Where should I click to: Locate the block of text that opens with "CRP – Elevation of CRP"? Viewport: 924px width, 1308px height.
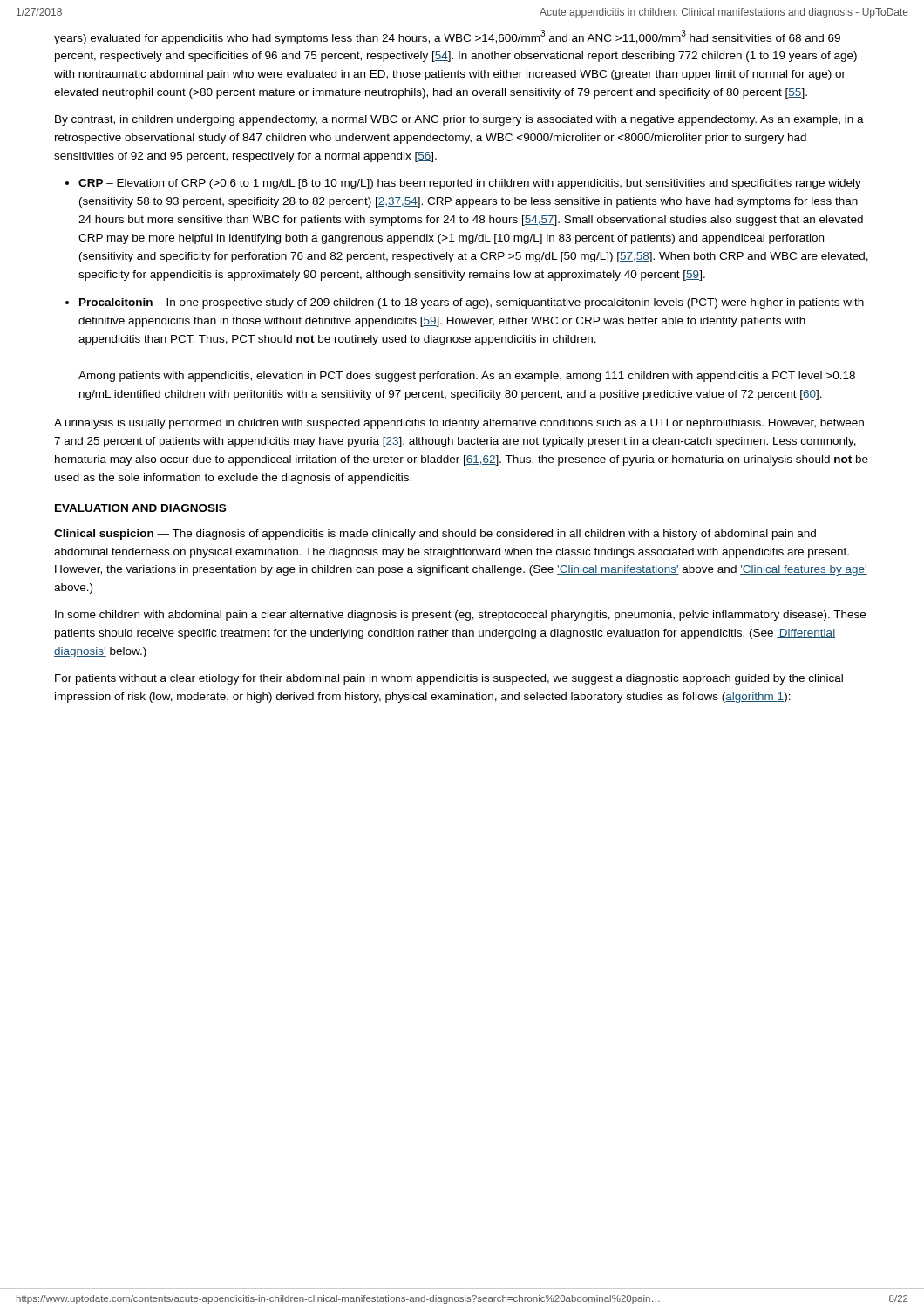tap(474, 228)
